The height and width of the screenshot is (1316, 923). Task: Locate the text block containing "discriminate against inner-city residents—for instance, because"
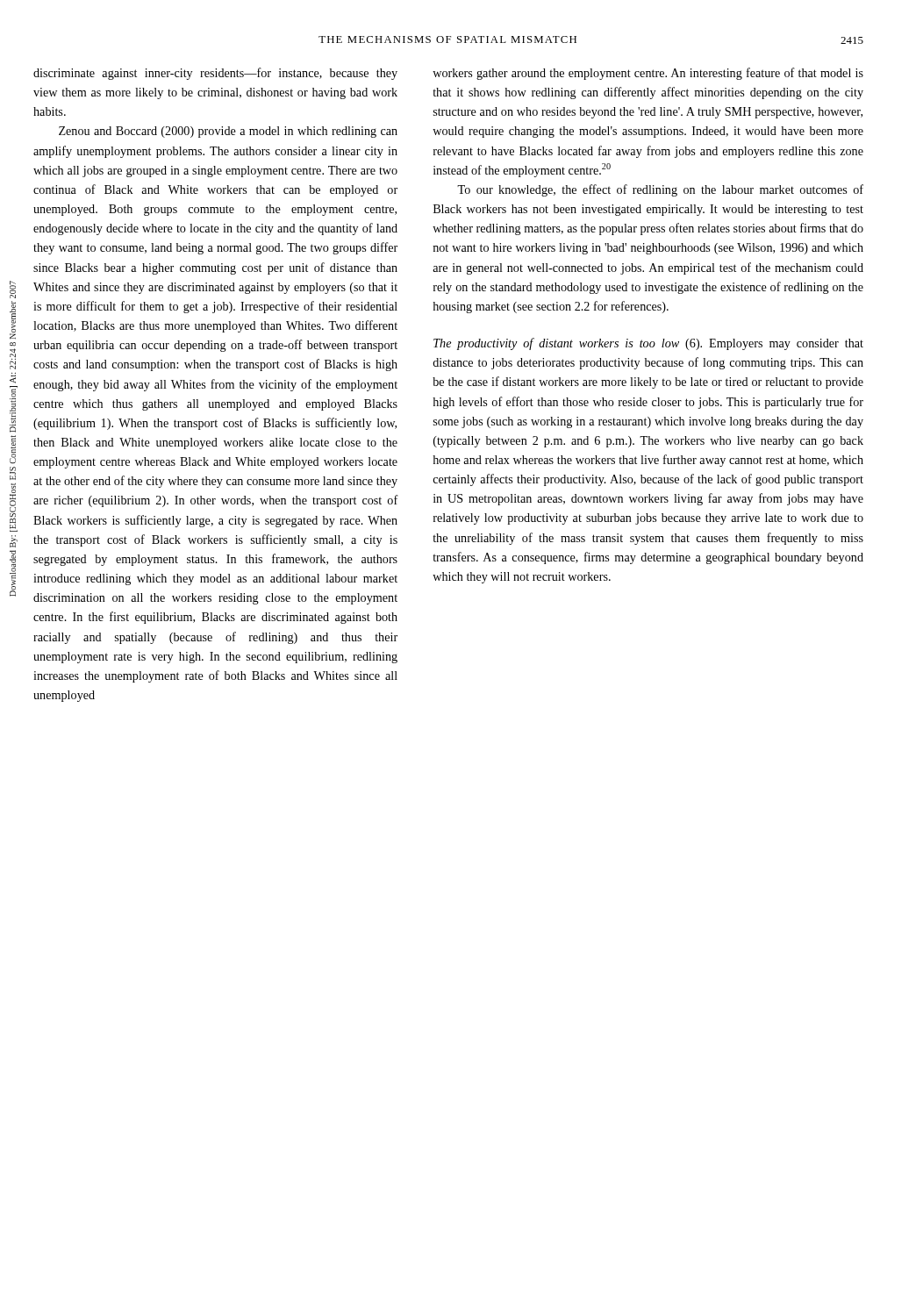point(215,384)
